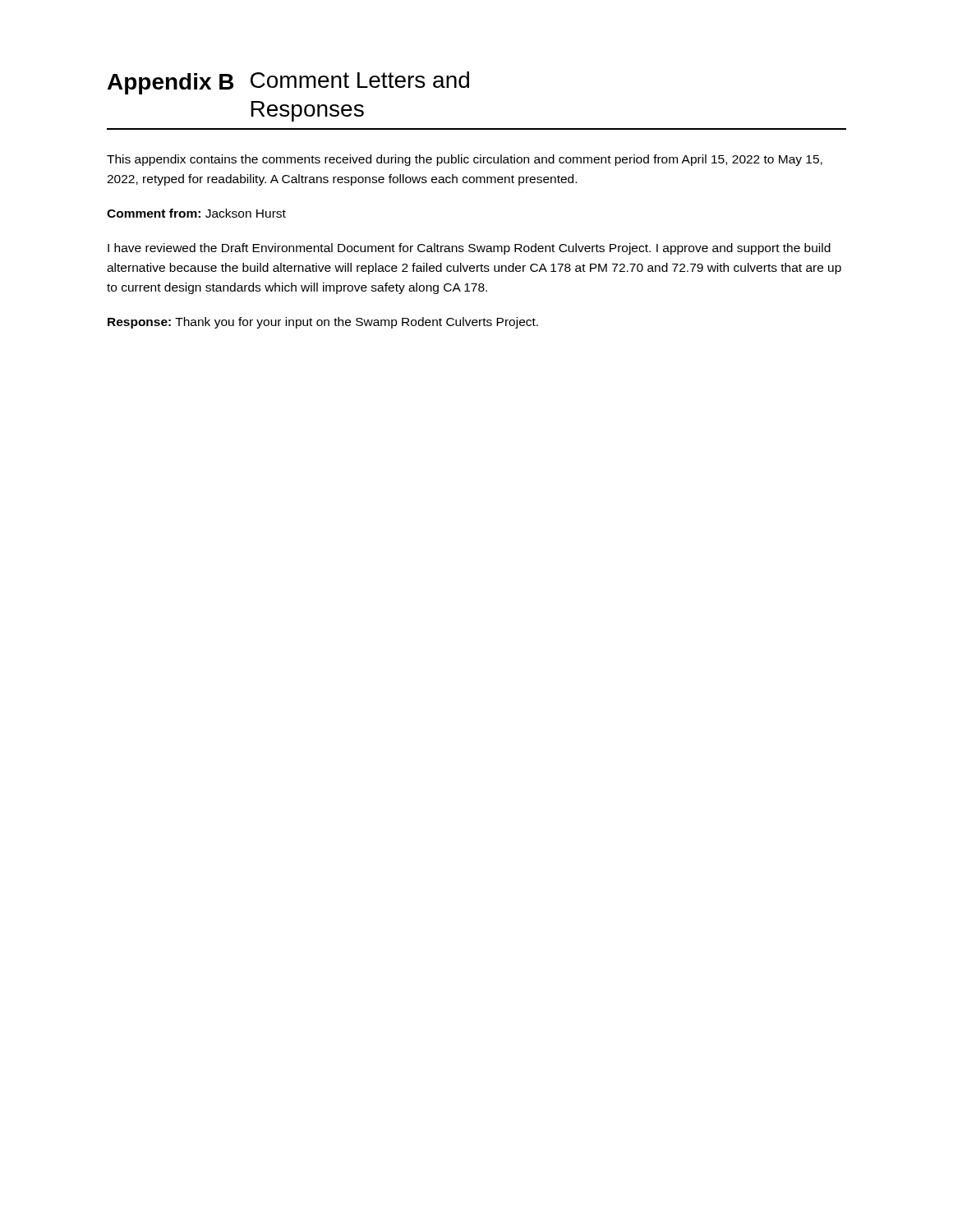This screenshot has height=1232, width=953.
Task: Navigate to the block starting "Comment from: Jackson Hurst"
Action: click(x=196, y=213)
